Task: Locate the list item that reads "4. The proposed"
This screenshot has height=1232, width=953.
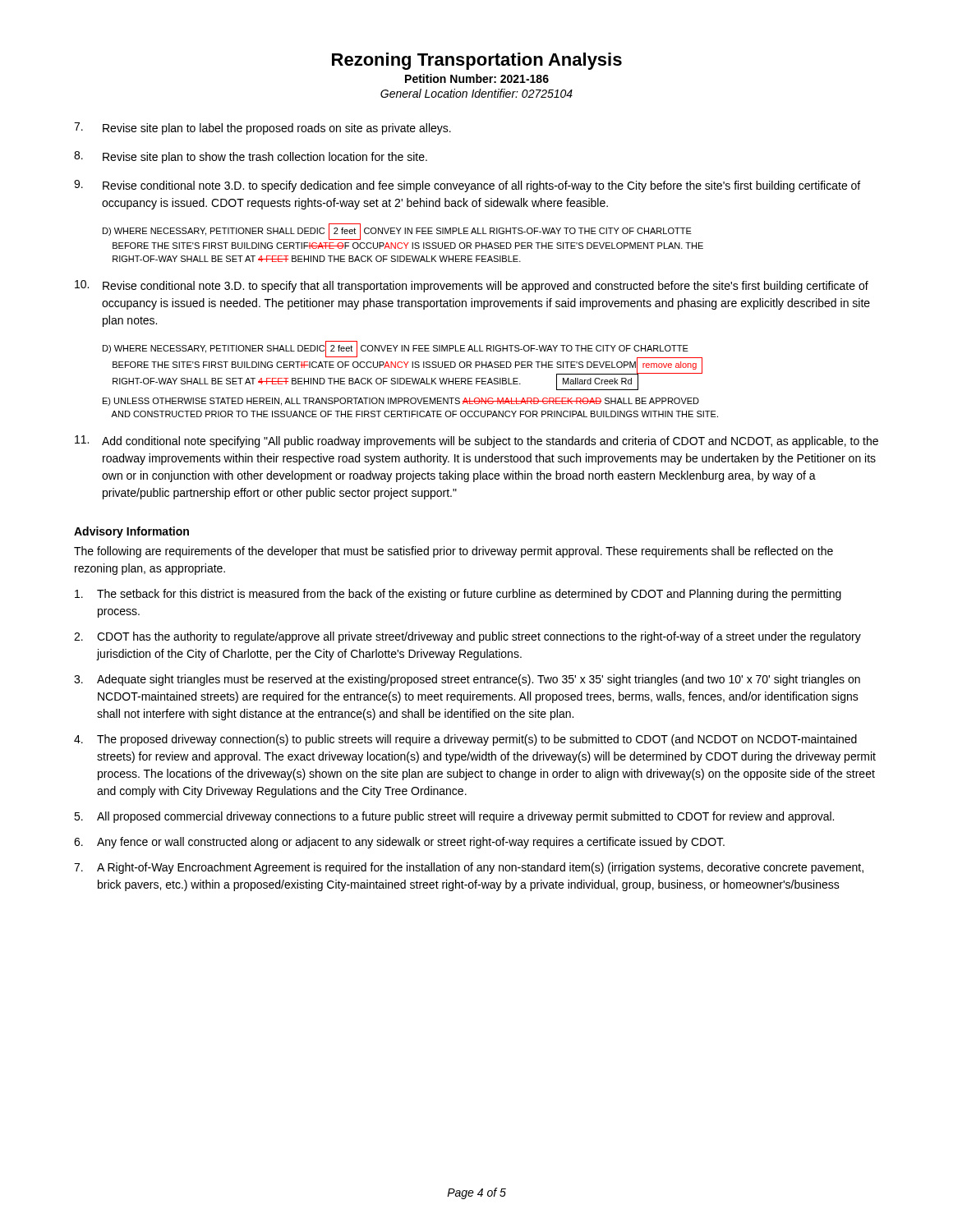Action: (476, 765)
